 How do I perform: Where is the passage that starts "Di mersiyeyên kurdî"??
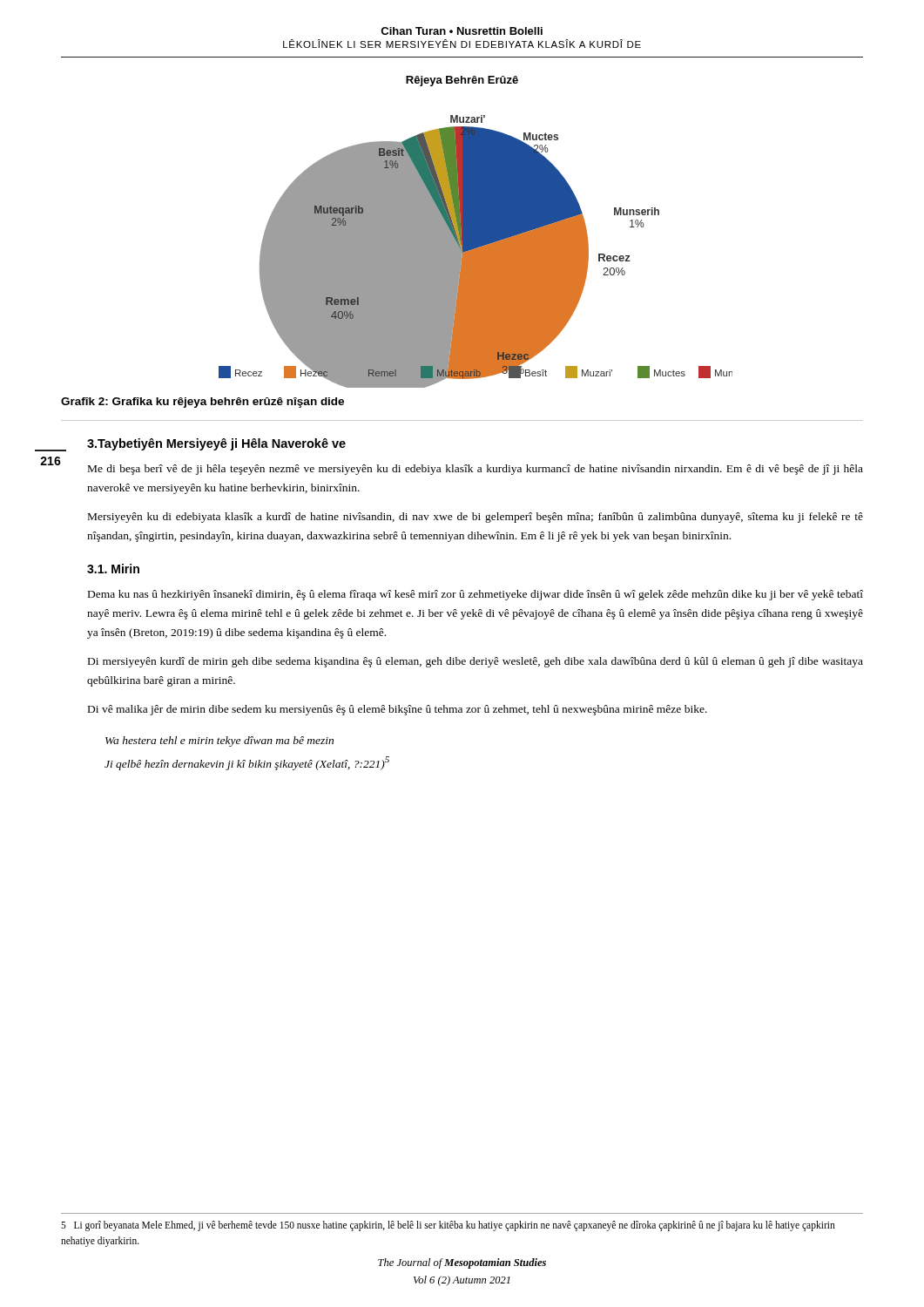coord(475,670)
